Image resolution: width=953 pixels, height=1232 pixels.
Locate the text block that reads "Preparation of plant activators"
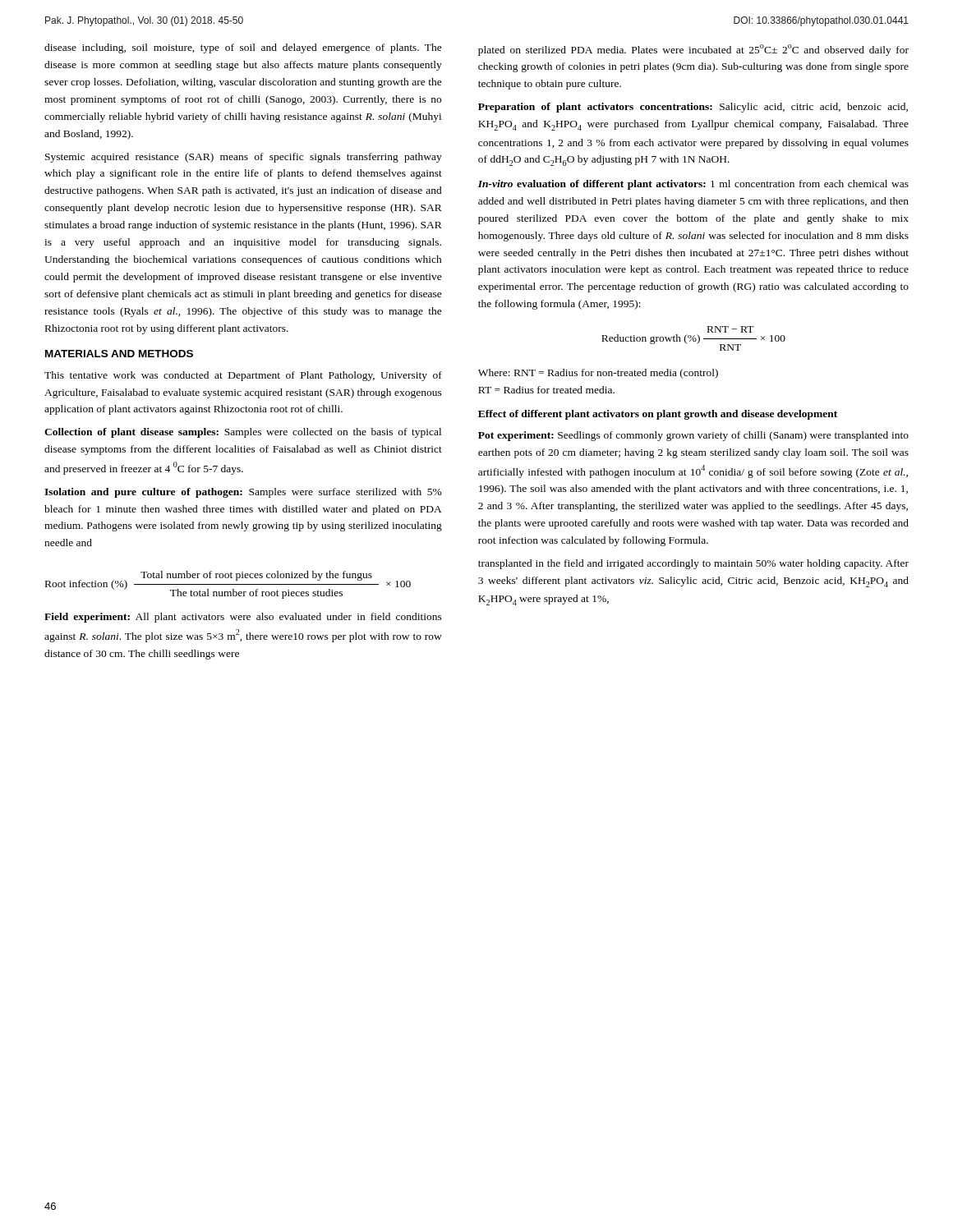(x=693, y=134)
